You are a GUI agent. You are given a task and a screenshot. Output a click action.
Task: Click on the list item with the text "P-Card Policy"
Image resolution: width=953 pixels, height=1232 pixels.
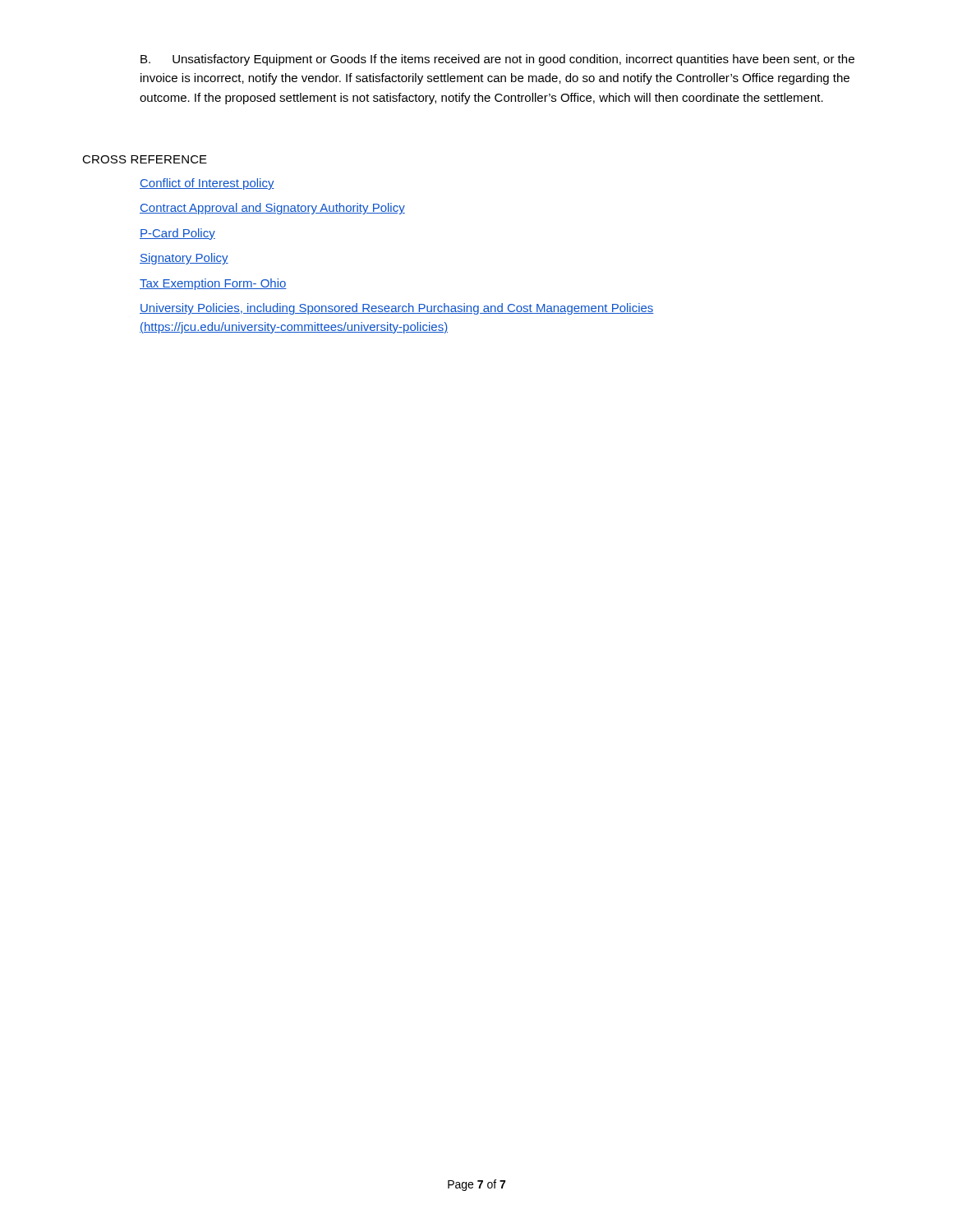pyautogui.click(x=177, y=233)
